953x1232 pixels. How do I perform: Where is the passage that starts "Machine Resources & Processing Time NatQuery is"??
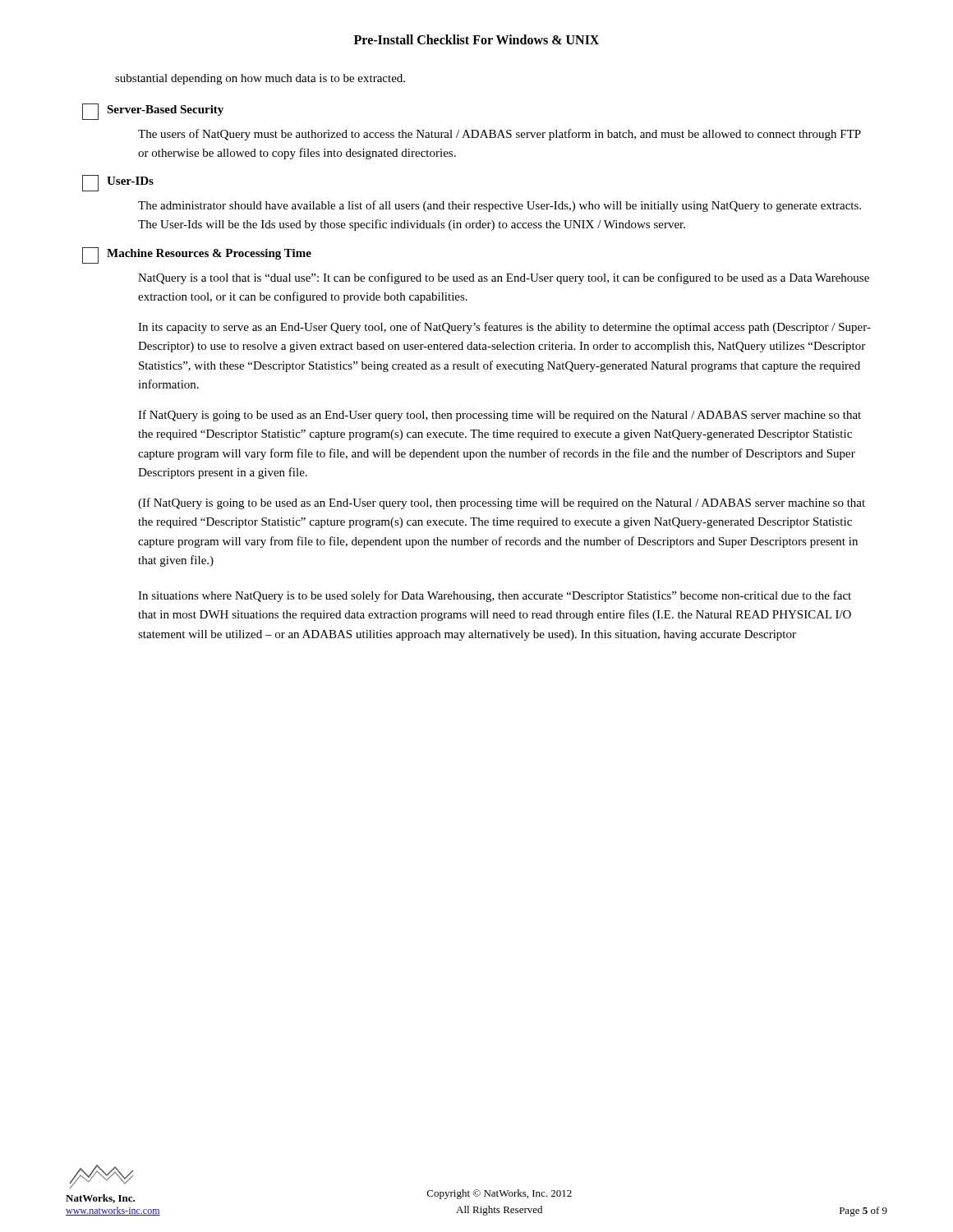tap(476, 445)
